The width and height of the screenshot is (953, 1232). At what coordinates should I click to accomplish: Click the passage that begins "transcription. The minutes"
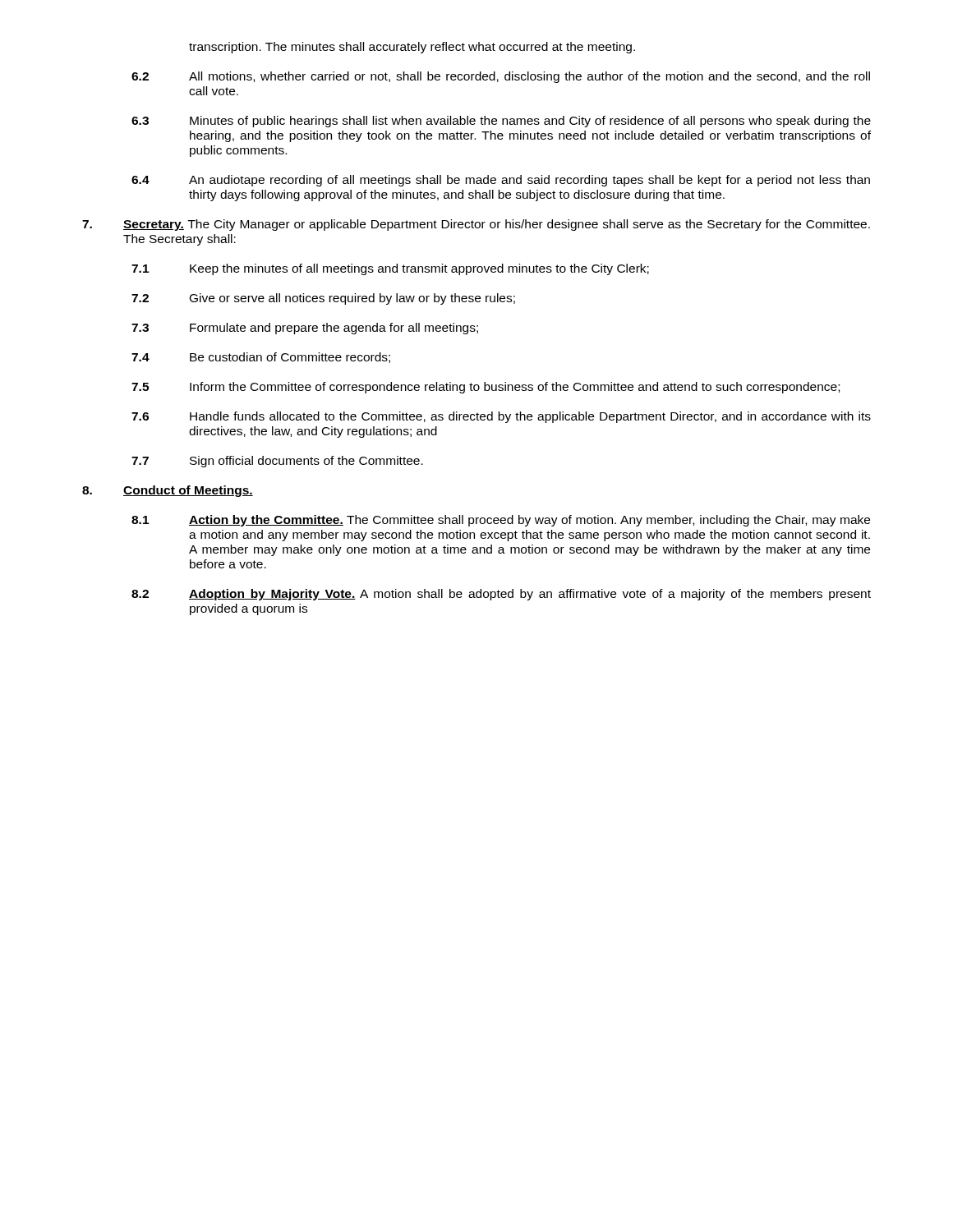pyautogui.click(x=530, y=47)
